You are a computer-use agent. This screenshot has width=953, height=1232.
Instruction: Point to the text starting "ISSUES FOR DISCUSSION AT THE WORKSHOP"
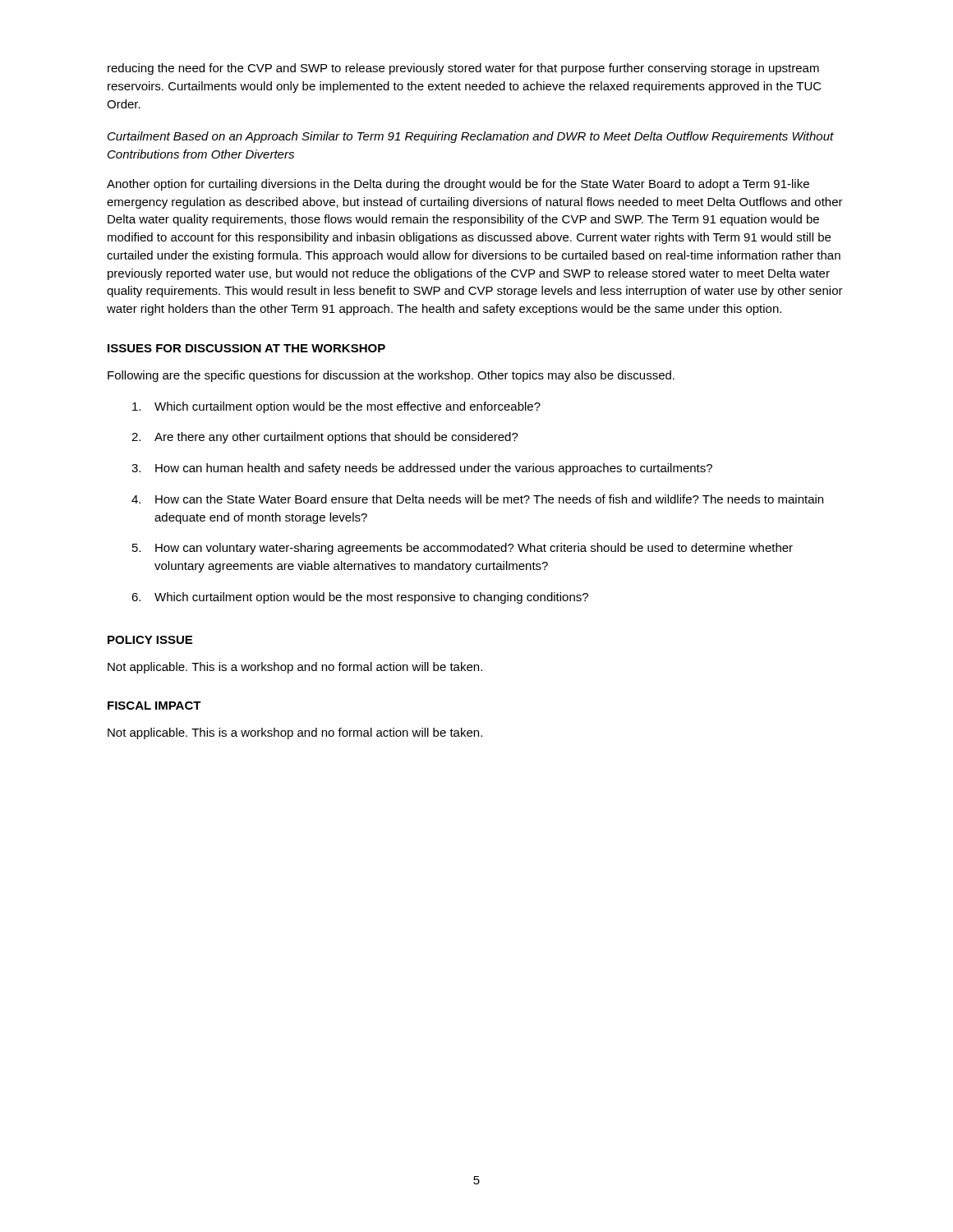[246, 348]
